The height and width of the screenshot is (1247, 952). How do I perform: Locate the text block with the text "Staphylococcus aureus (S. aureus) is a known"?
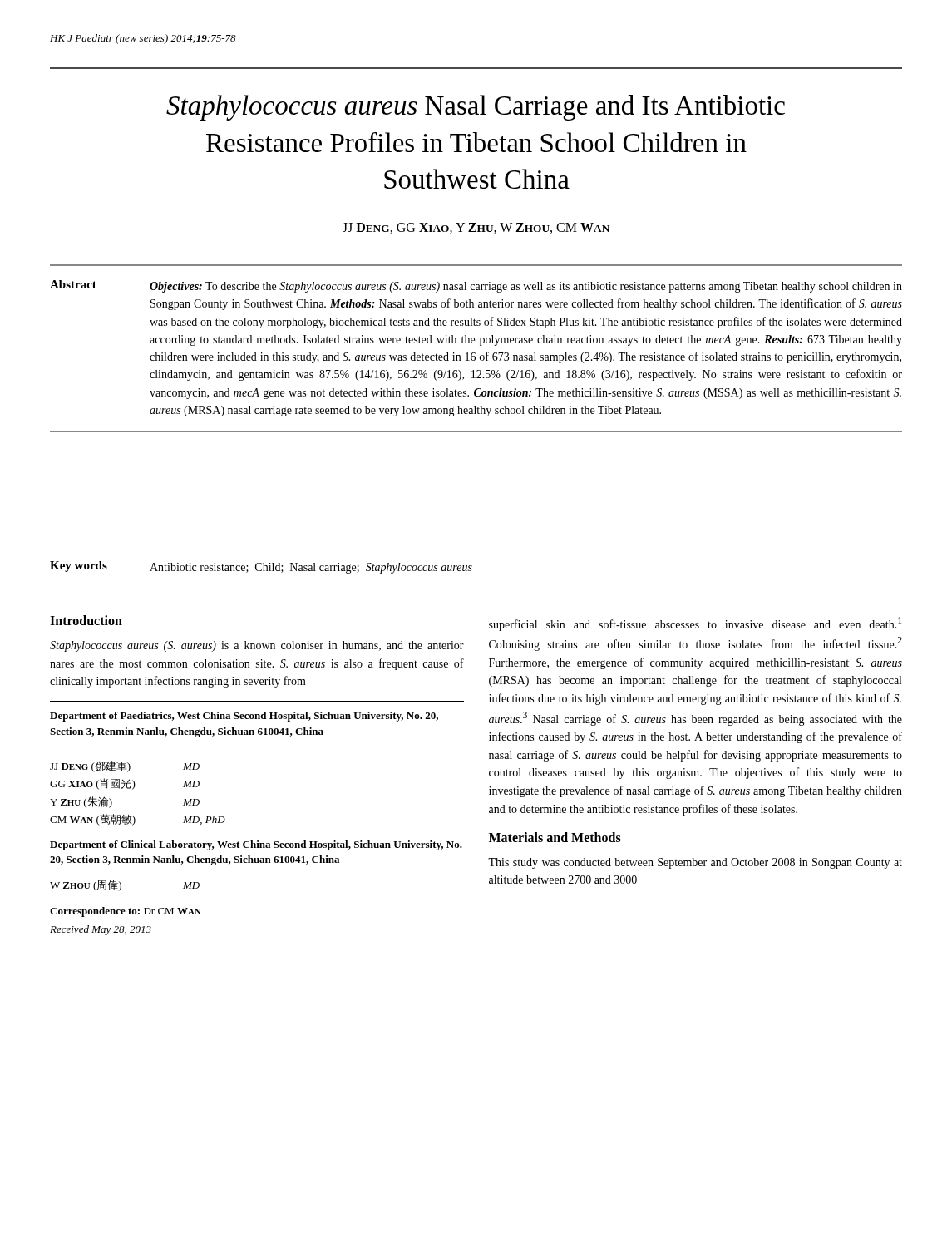coord(257,664)
